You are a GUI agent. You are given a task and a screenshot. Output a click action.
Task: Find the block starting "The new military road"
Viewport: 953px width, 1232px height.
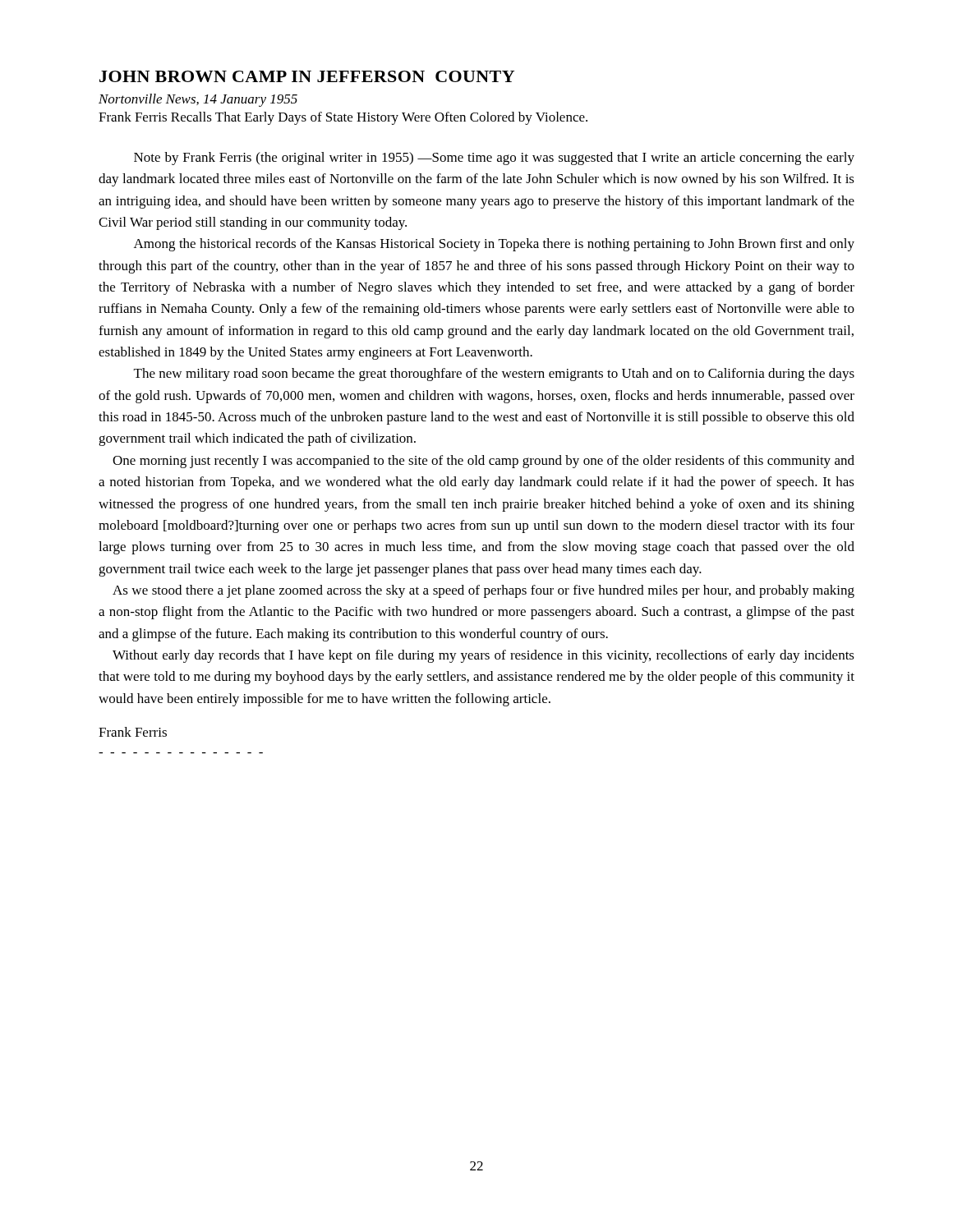(x=476, y=407)
